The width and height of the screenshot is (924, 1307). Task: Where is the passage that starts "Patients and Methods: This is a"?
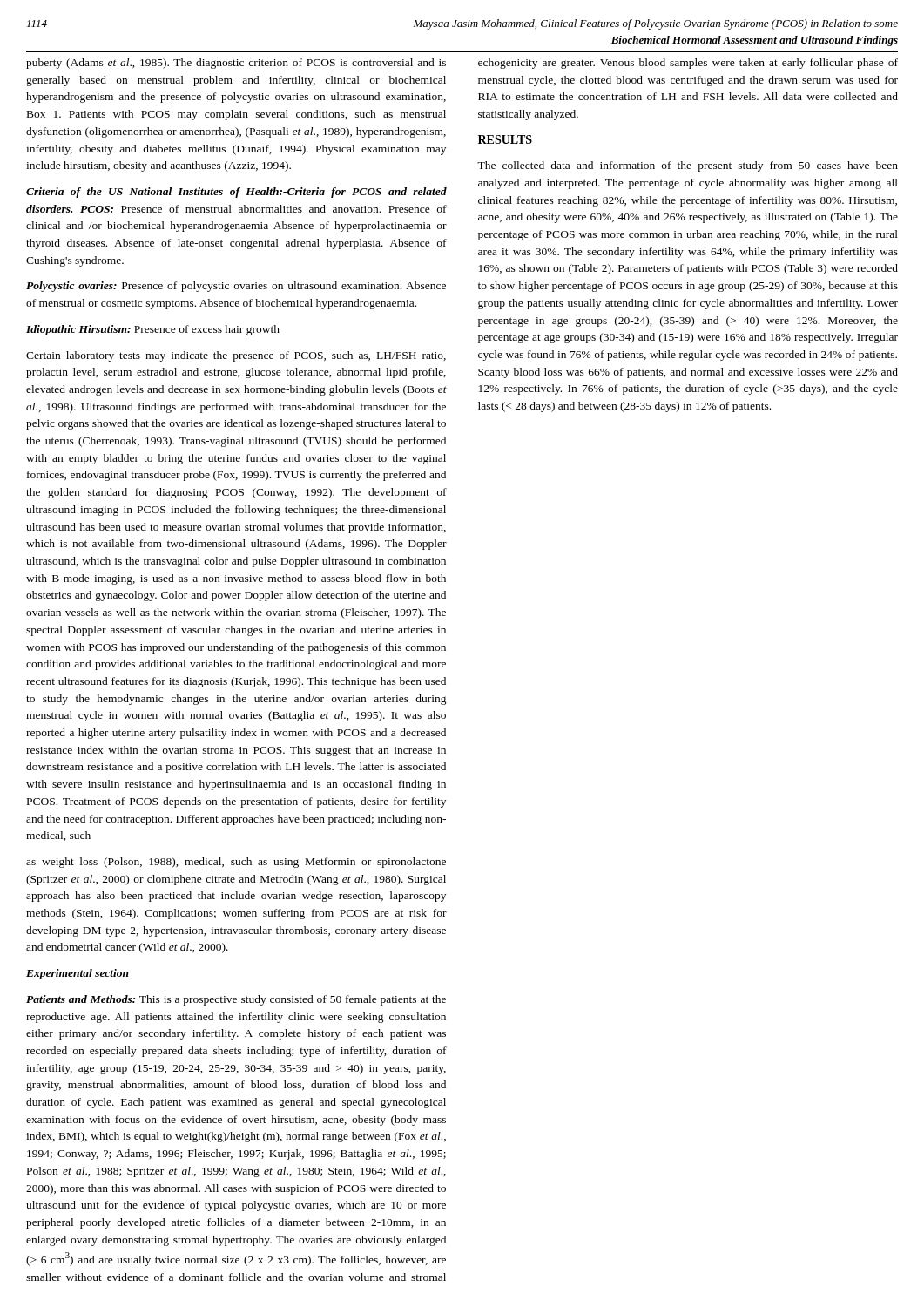[x=234, y=63]
